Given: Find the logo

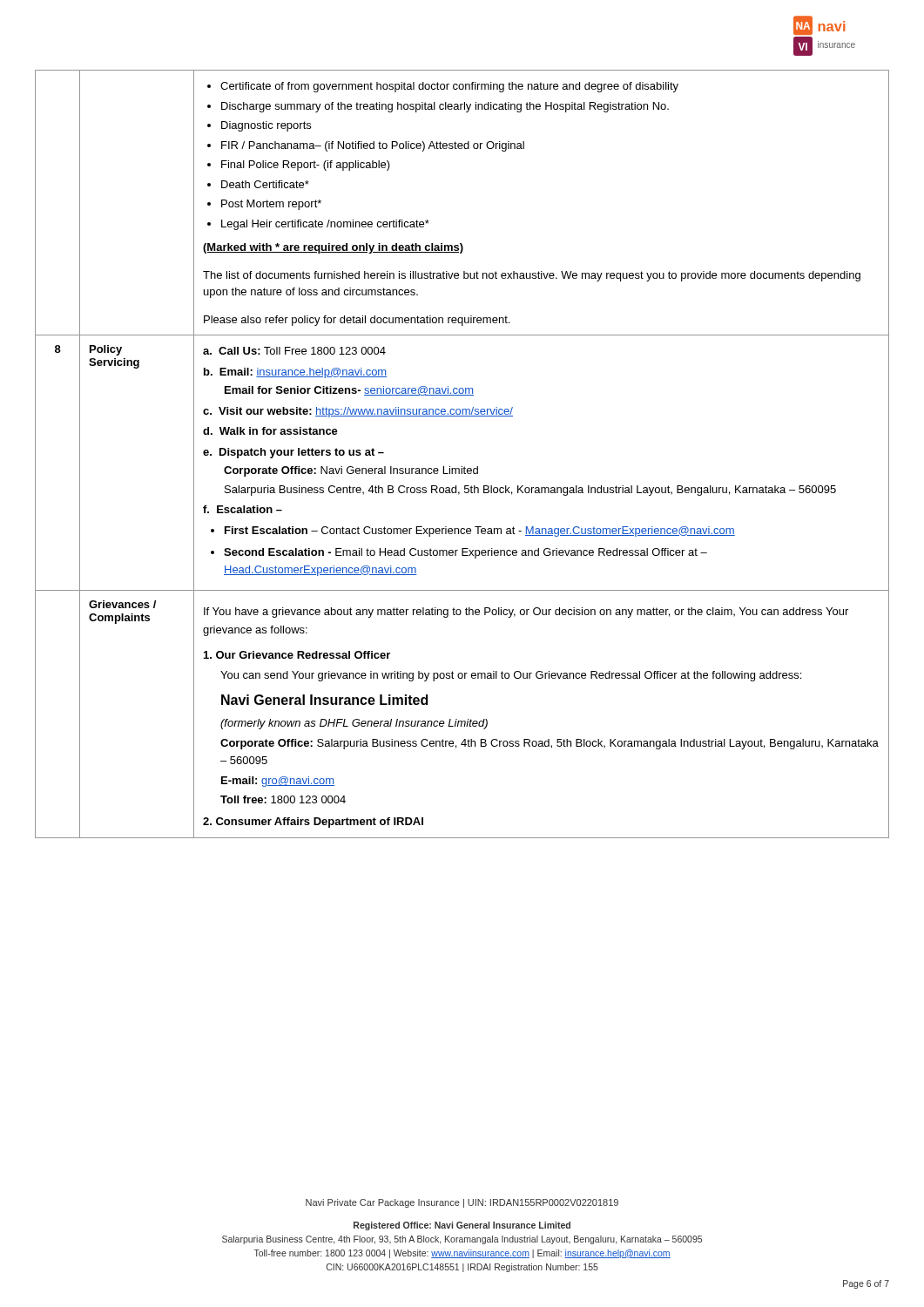Looking at the screenshot, I should (841, 37).
